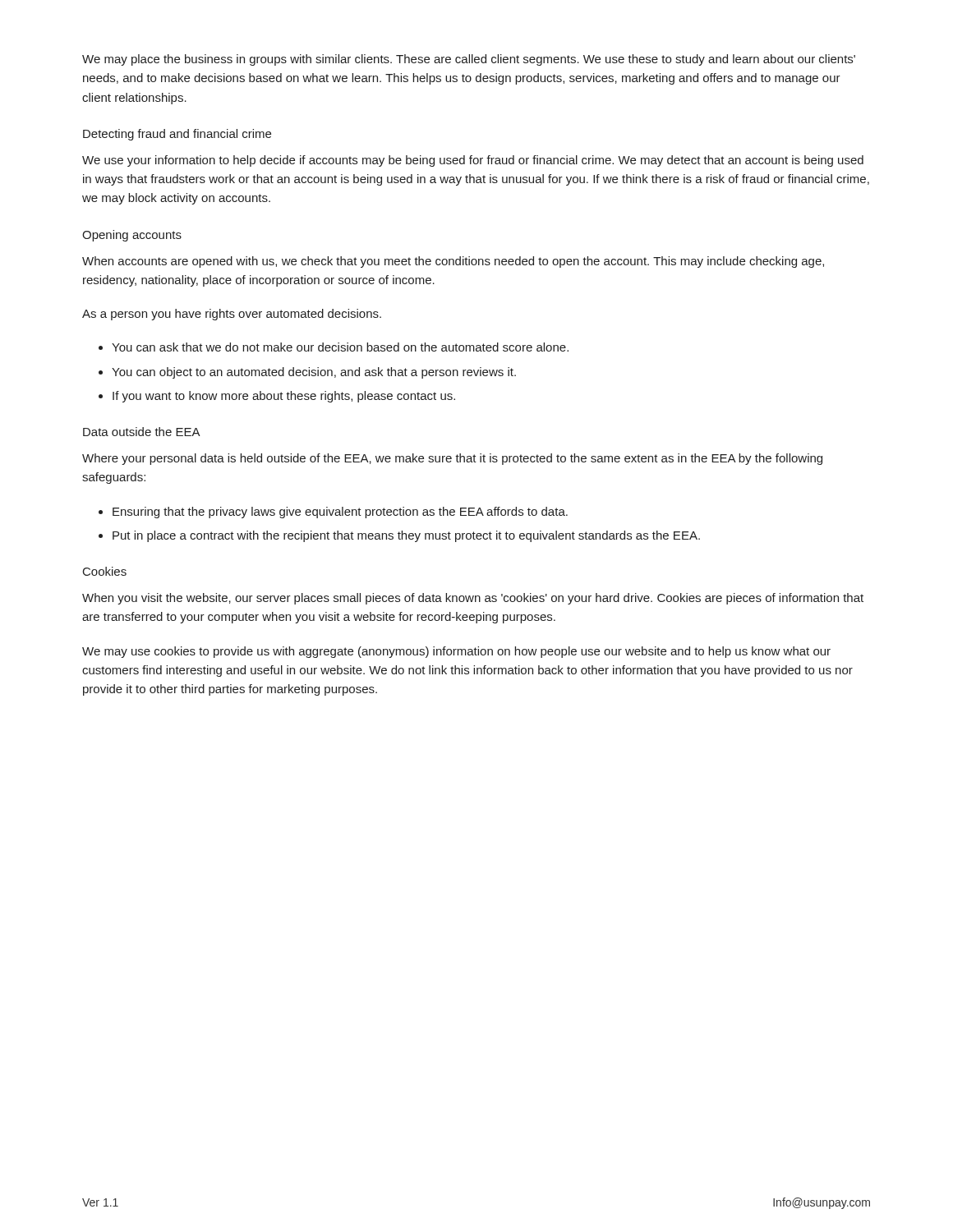Find the text block that reads "We use your"
Image resolution: width=953 pixels, height=1232 pixels.
pyautogui.click(x=476, y=179)
